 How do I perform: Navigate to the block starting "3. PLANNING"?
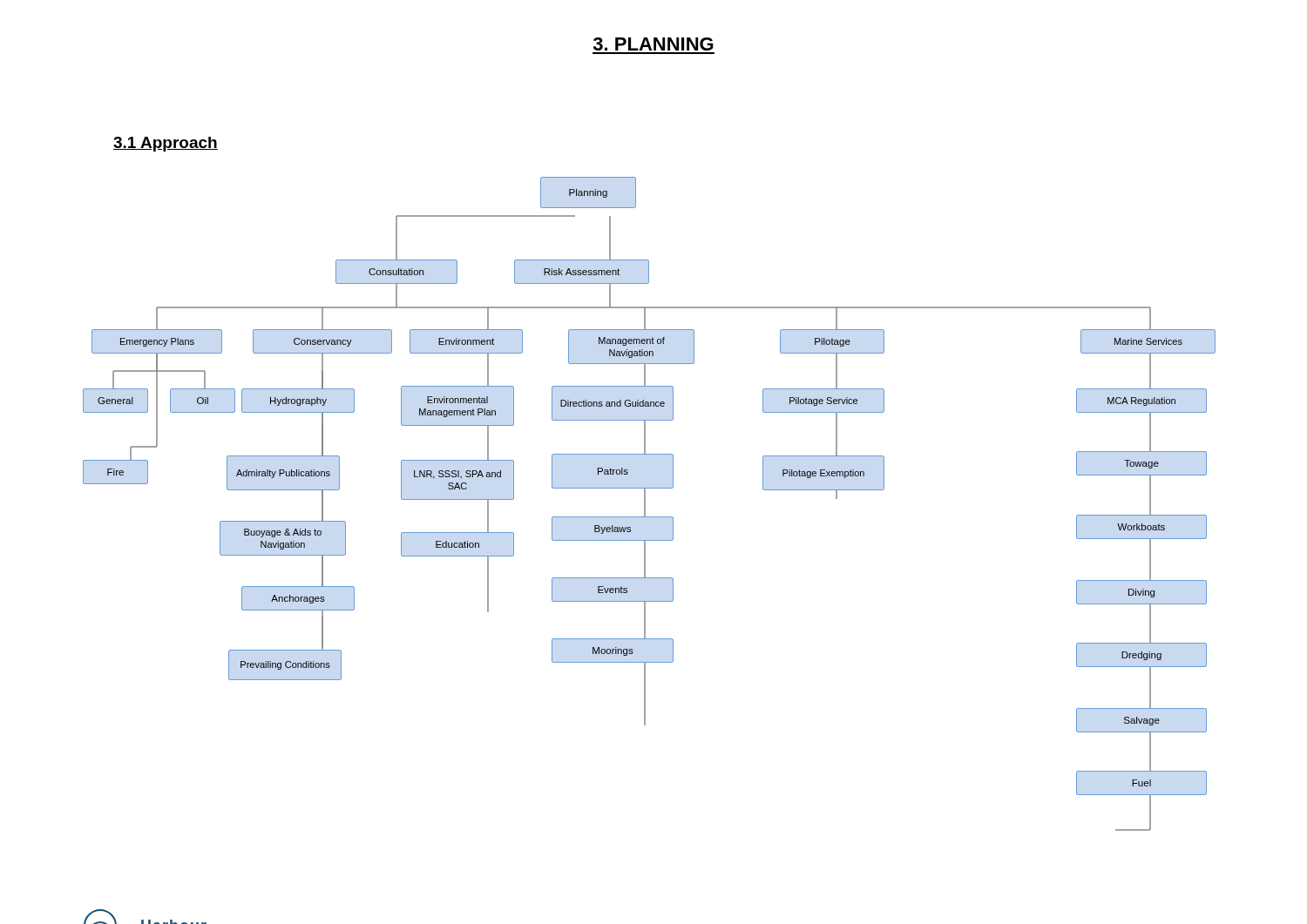pyautogui.click(x=653, y=44)
